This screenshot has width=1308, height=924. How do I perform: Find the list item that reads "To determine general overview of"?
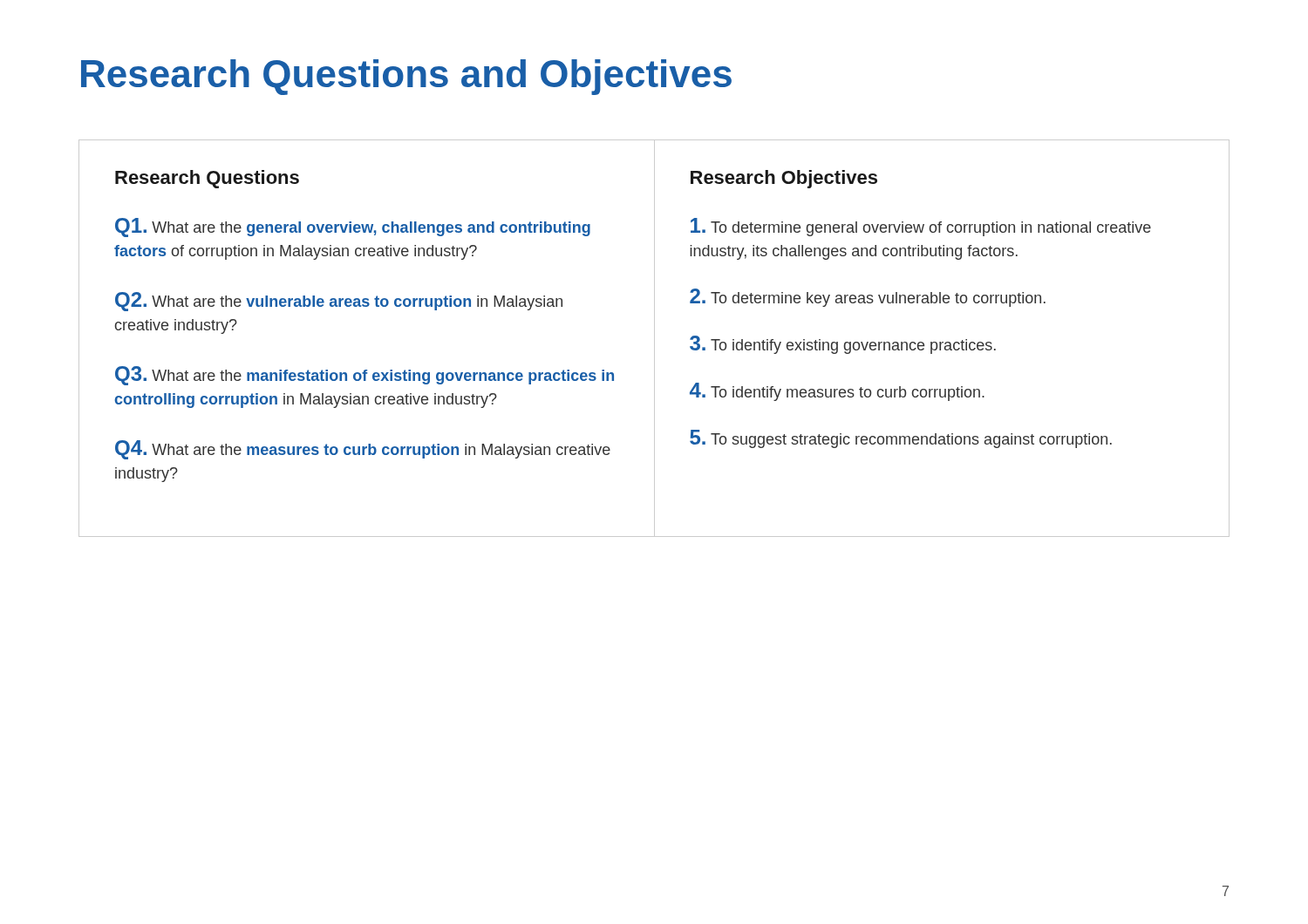point(920,237)
